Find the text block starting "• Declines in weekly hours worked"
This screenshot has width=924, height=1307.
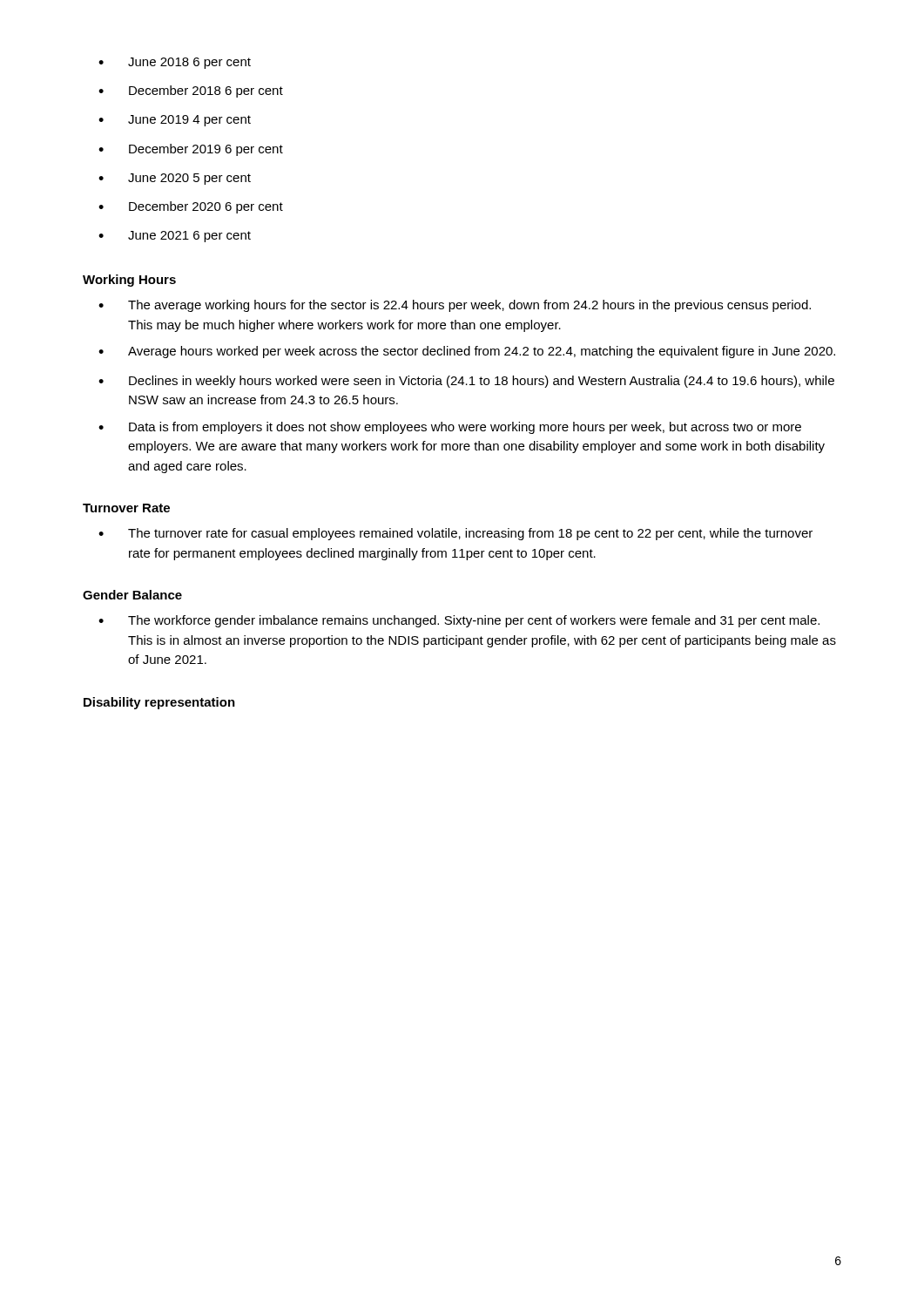click(x=460, y=390)
